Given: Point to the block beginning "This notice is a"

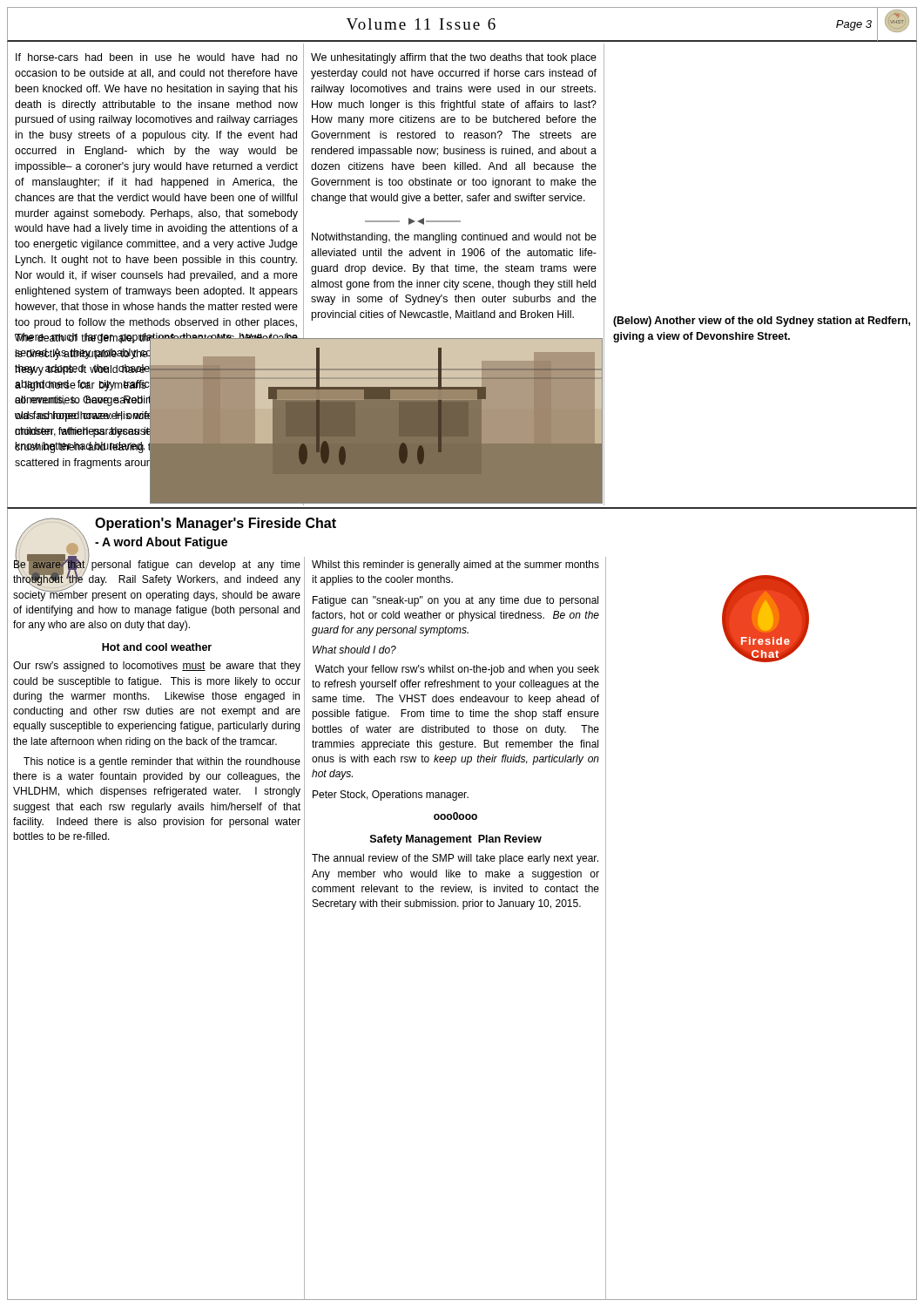Looking at the screenshot, I should tap(157, 799).
